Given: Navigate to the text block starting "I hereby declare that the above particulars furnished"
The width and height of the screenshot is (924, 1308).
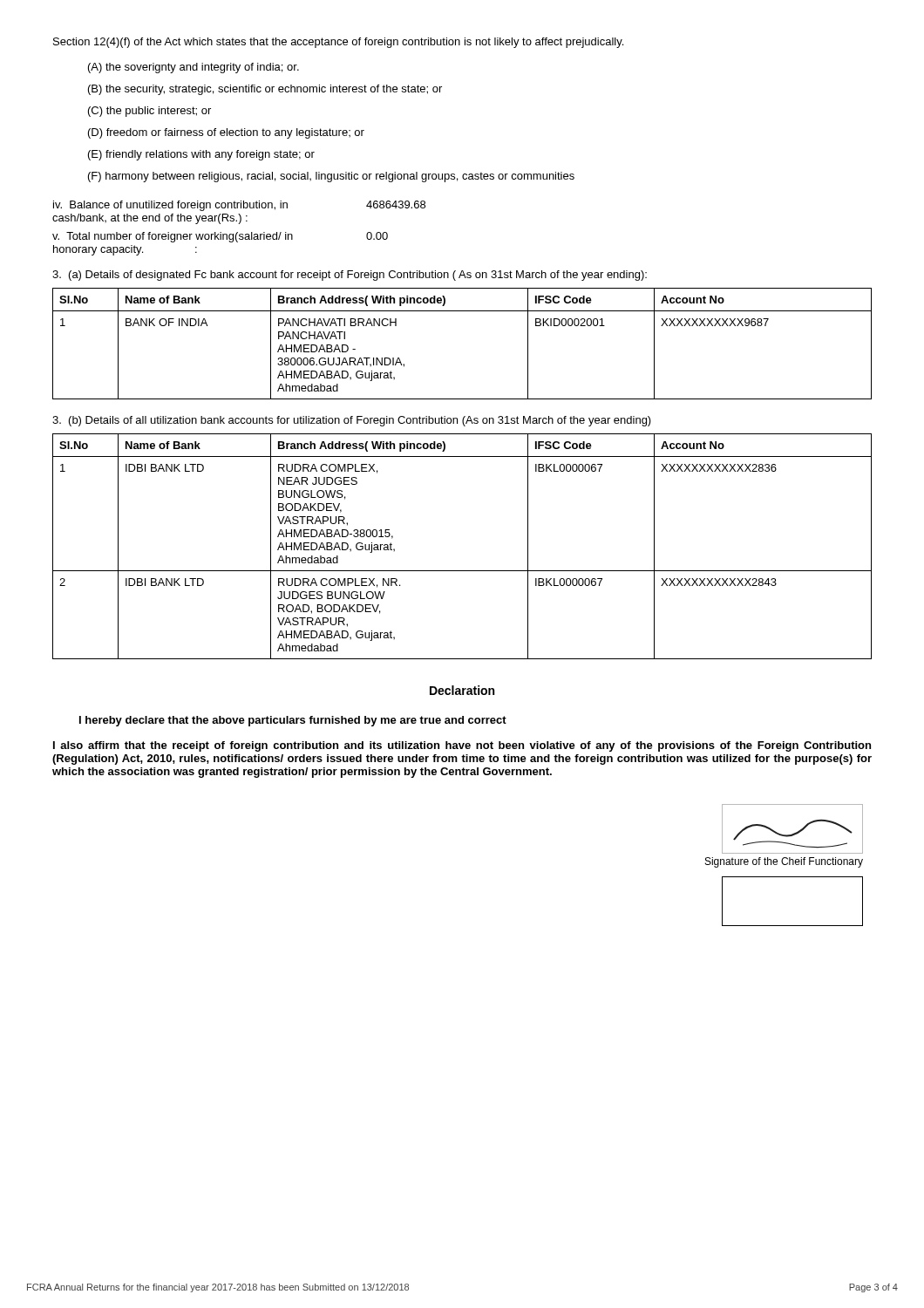Looking at the screenshot, I should point(292,720).
